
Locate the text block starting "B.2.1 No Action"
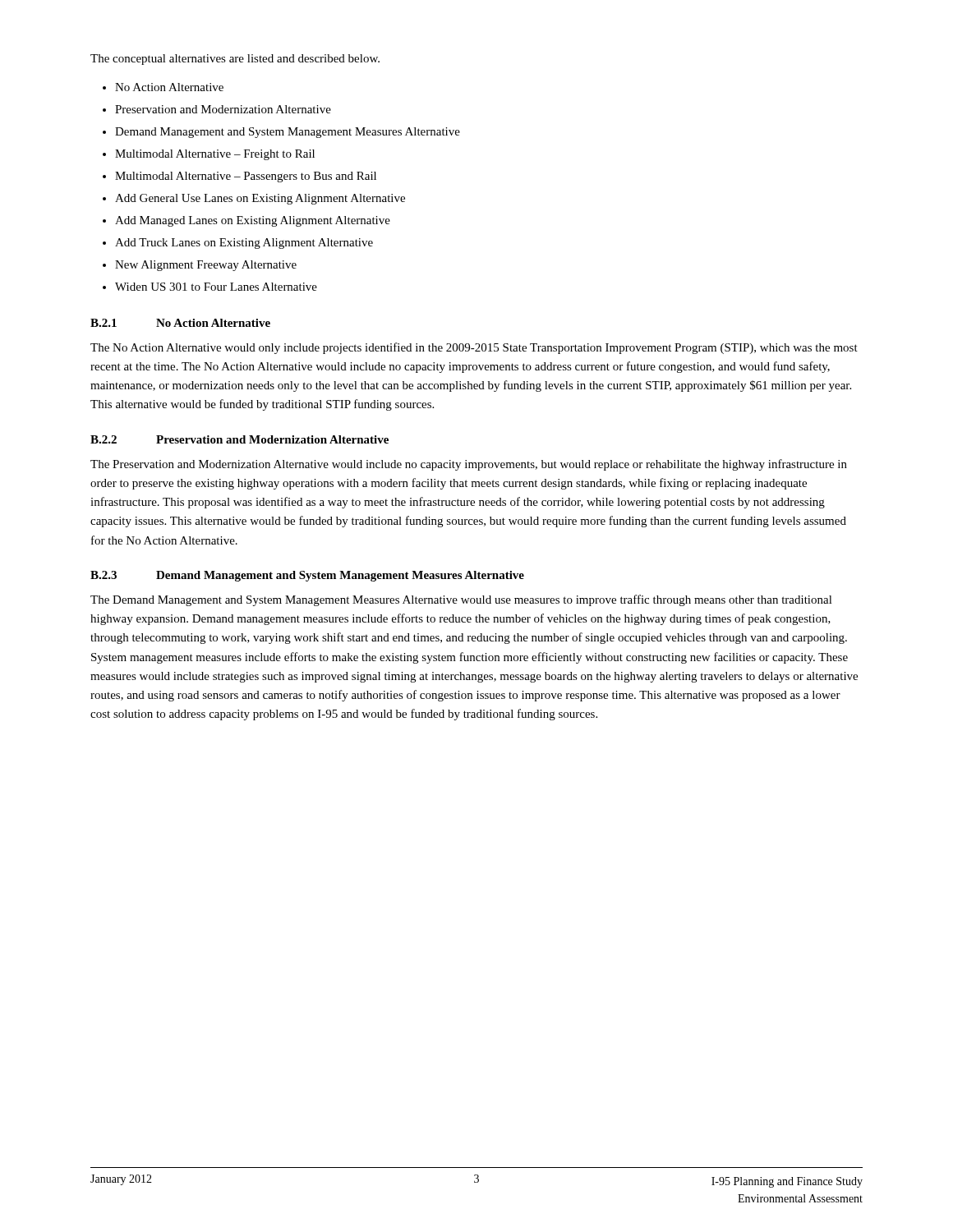point(180,323)
